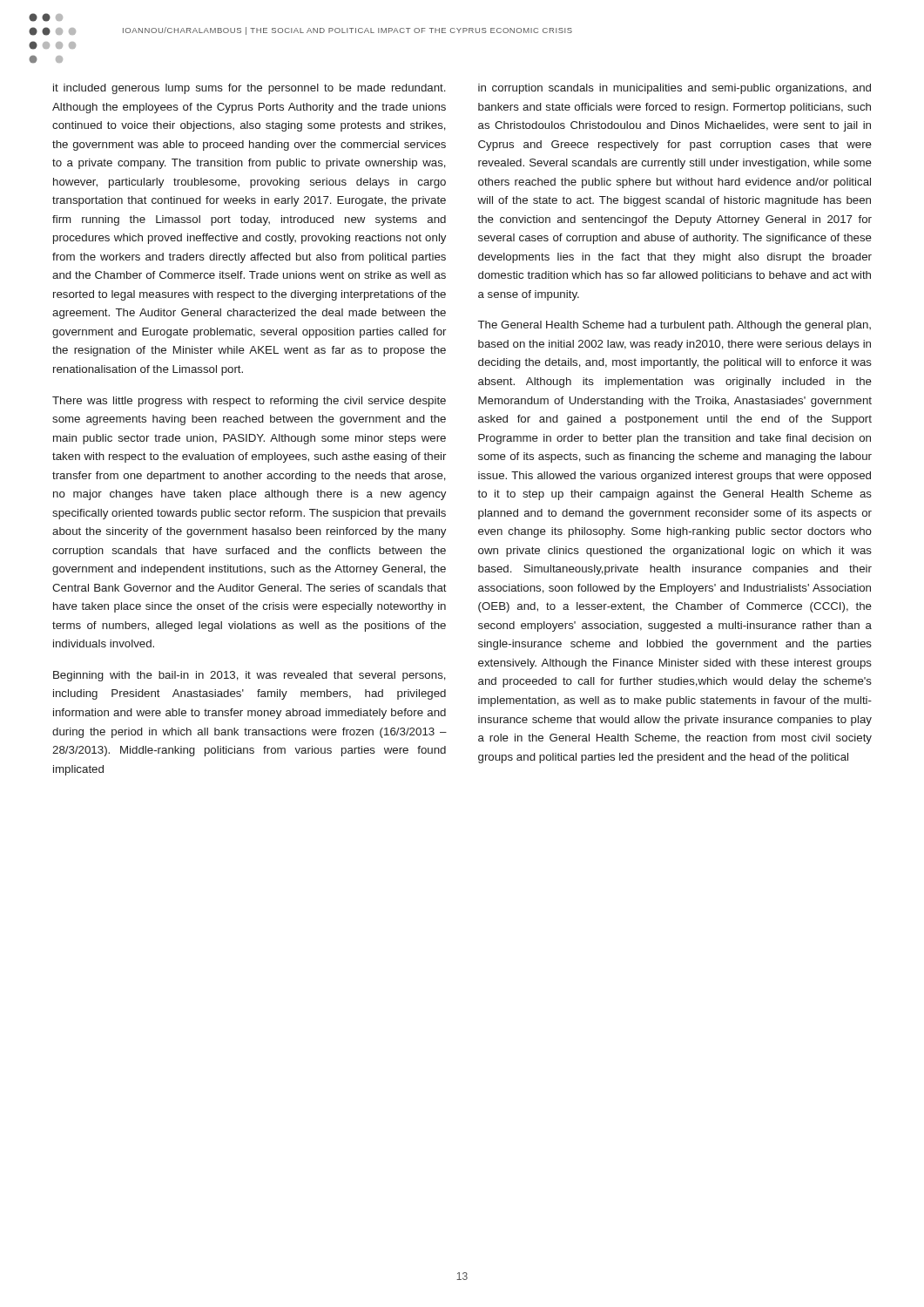Image resolution: width=924 pixels, height=1307 pixels.
Task: Locate the block of text that opens with "Beginning with the bail-in"
Action: pos(249,722)
